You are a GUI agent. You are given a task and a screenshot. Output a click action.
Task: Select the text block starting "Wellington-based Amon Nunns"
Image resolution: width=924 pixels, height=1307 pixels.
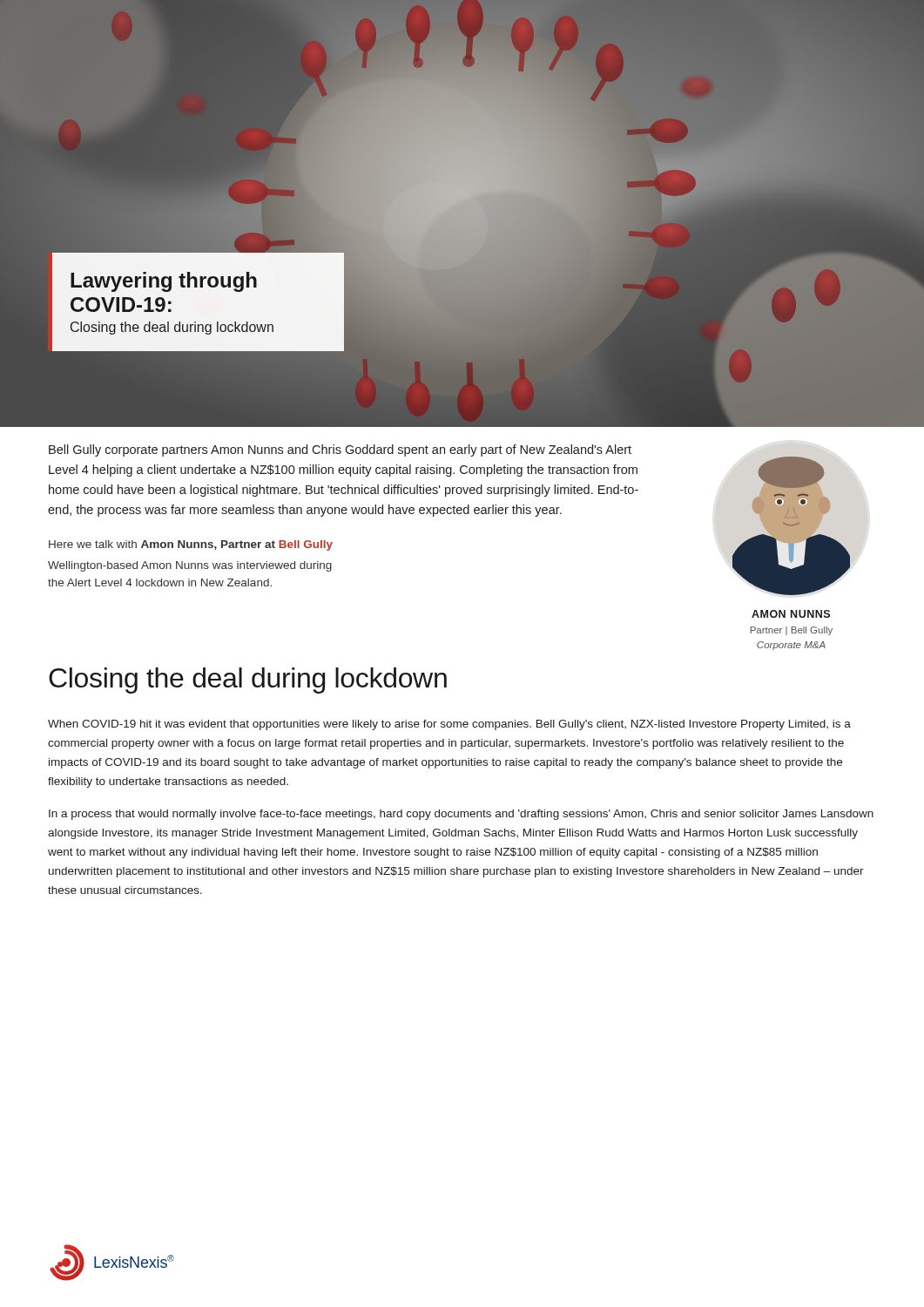pyautogui.click(x=190, y=574)
